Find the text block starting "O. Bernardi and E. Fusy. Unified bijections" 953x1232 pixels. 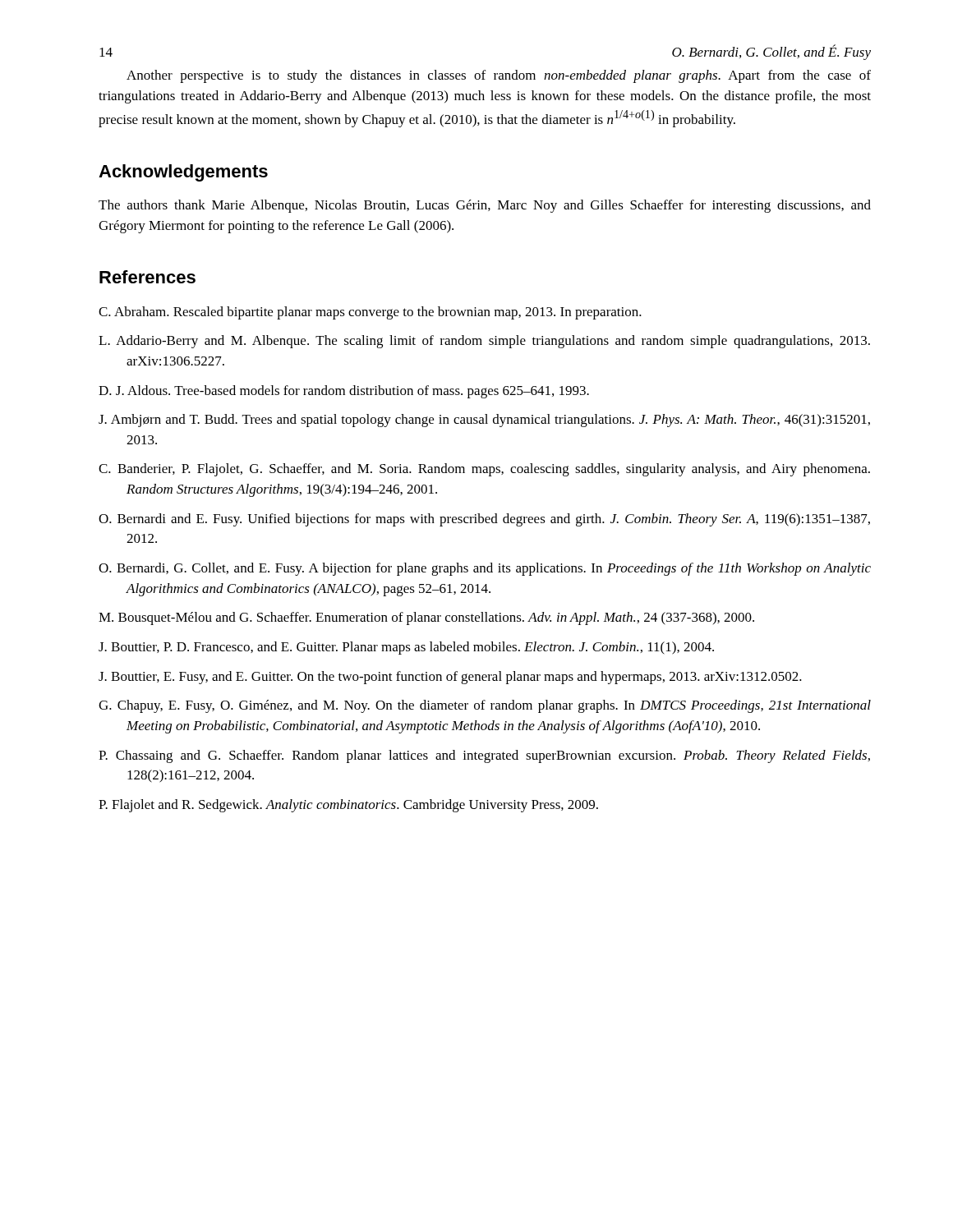click(x=485, y=529)
